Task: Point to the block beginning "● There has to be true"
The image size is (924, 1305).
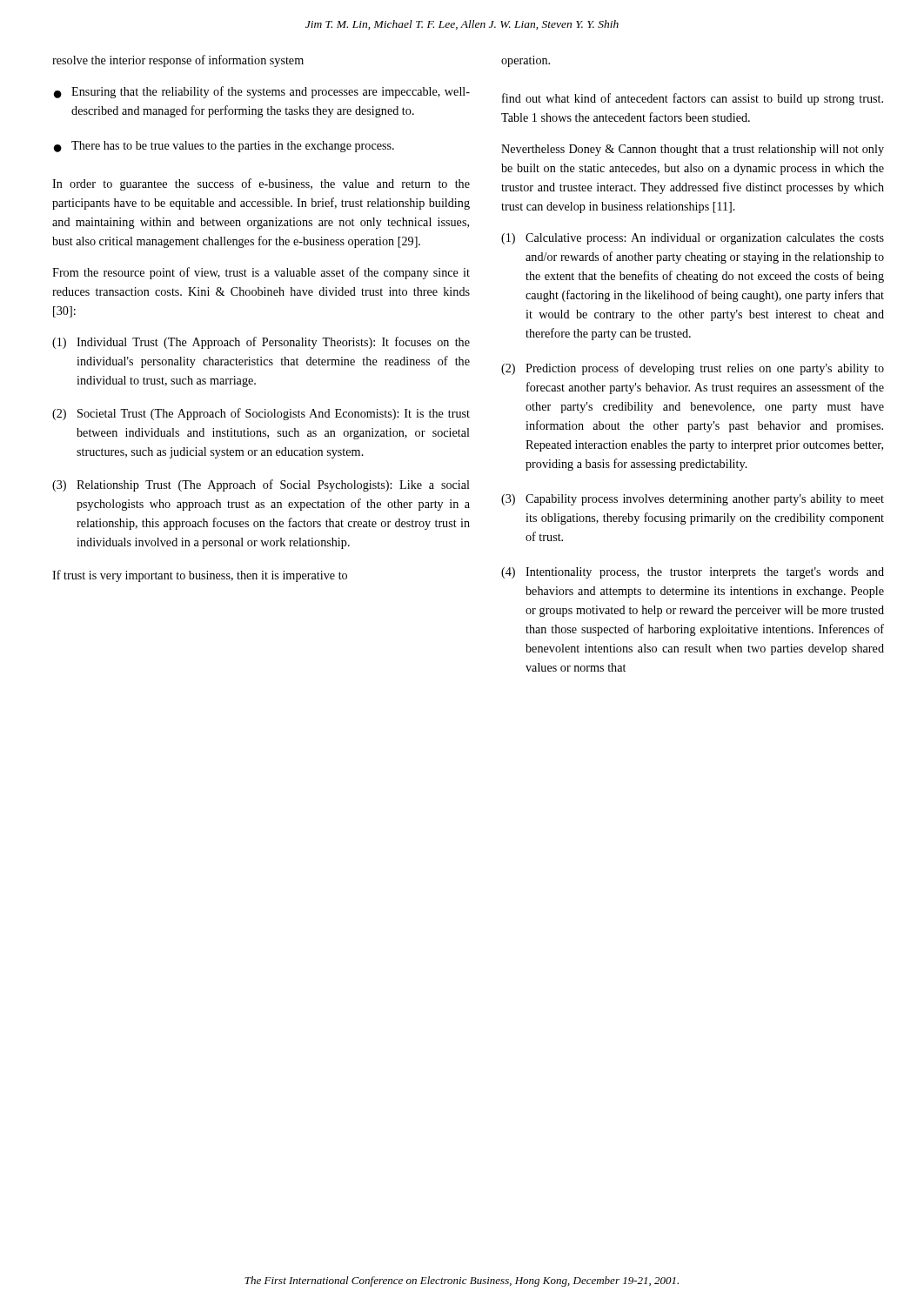Action: pos(261,147)
